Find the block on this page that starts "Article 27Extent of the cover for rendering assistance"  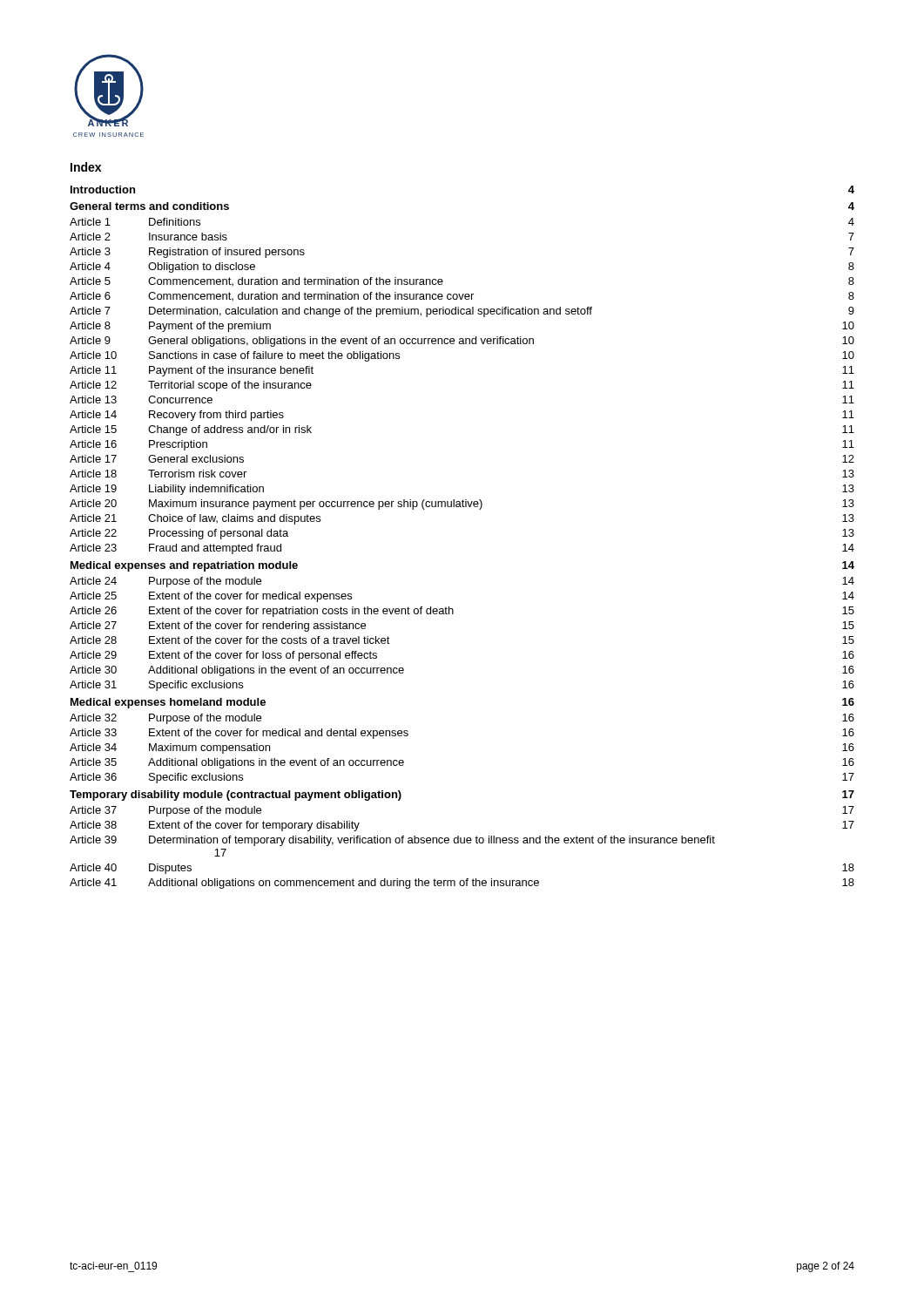(94, 626)
